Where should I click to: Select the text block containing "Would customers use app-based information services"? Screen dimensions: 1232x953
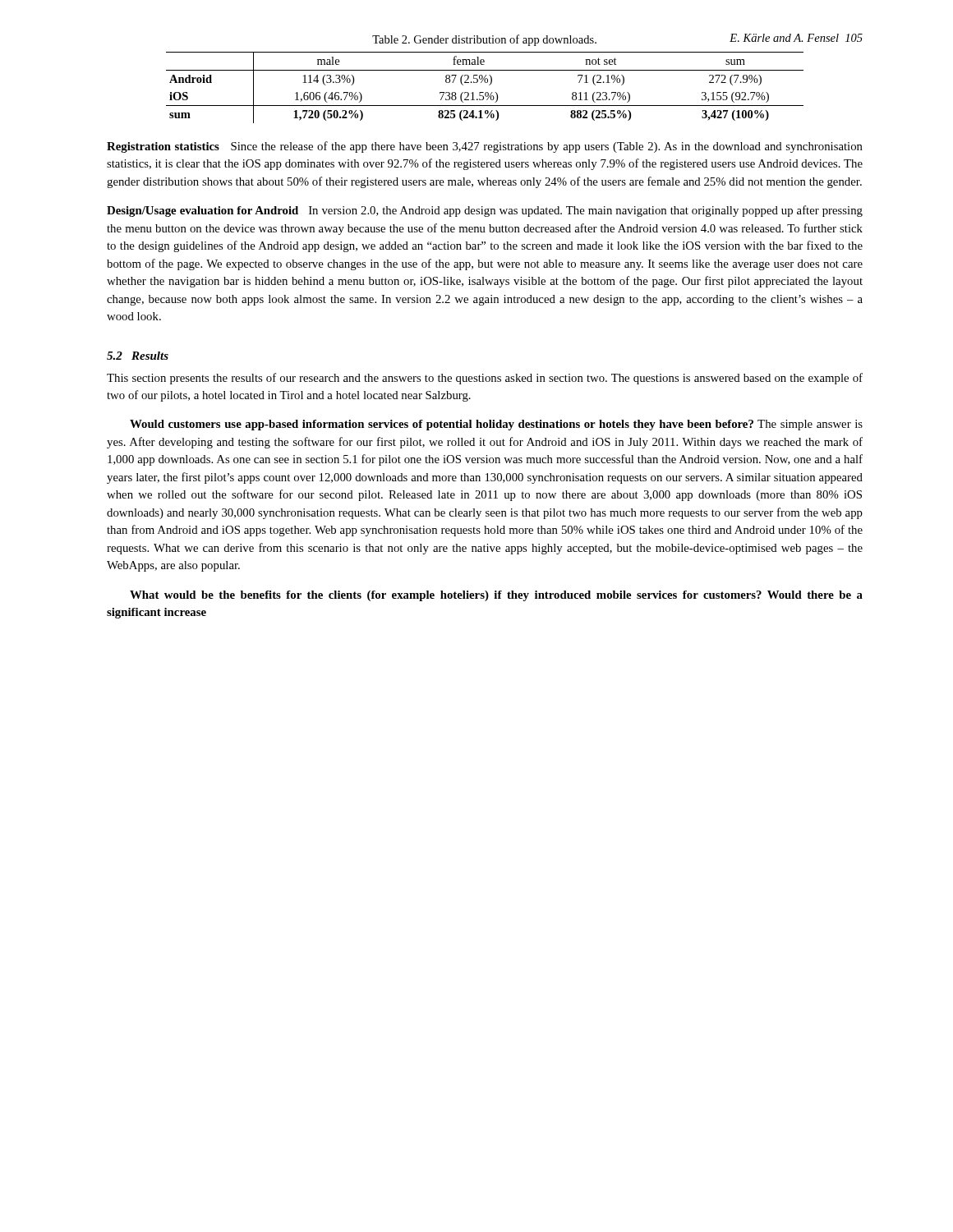click(x=485, y=495)
